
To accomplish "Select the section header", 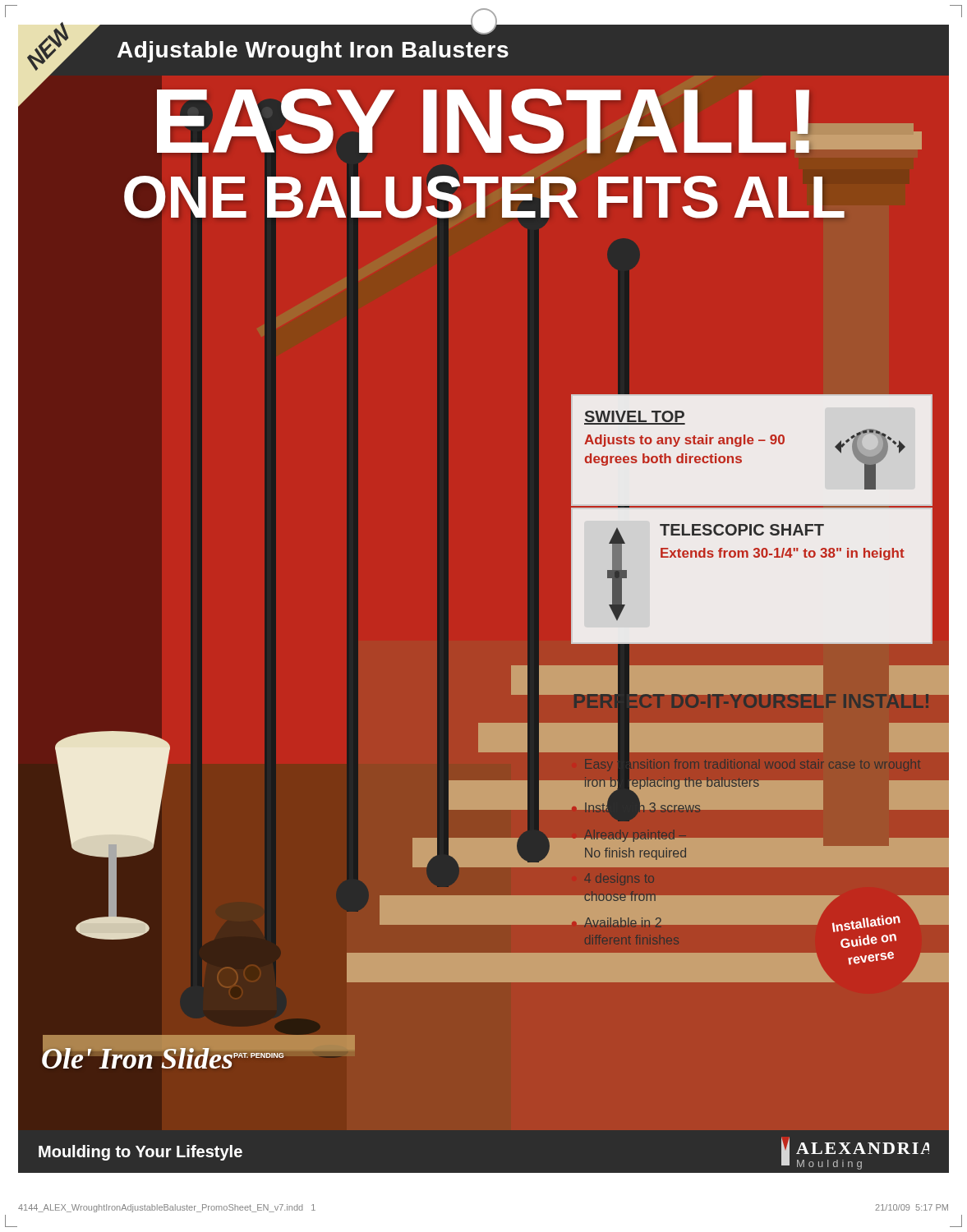I will pos(753,702).
